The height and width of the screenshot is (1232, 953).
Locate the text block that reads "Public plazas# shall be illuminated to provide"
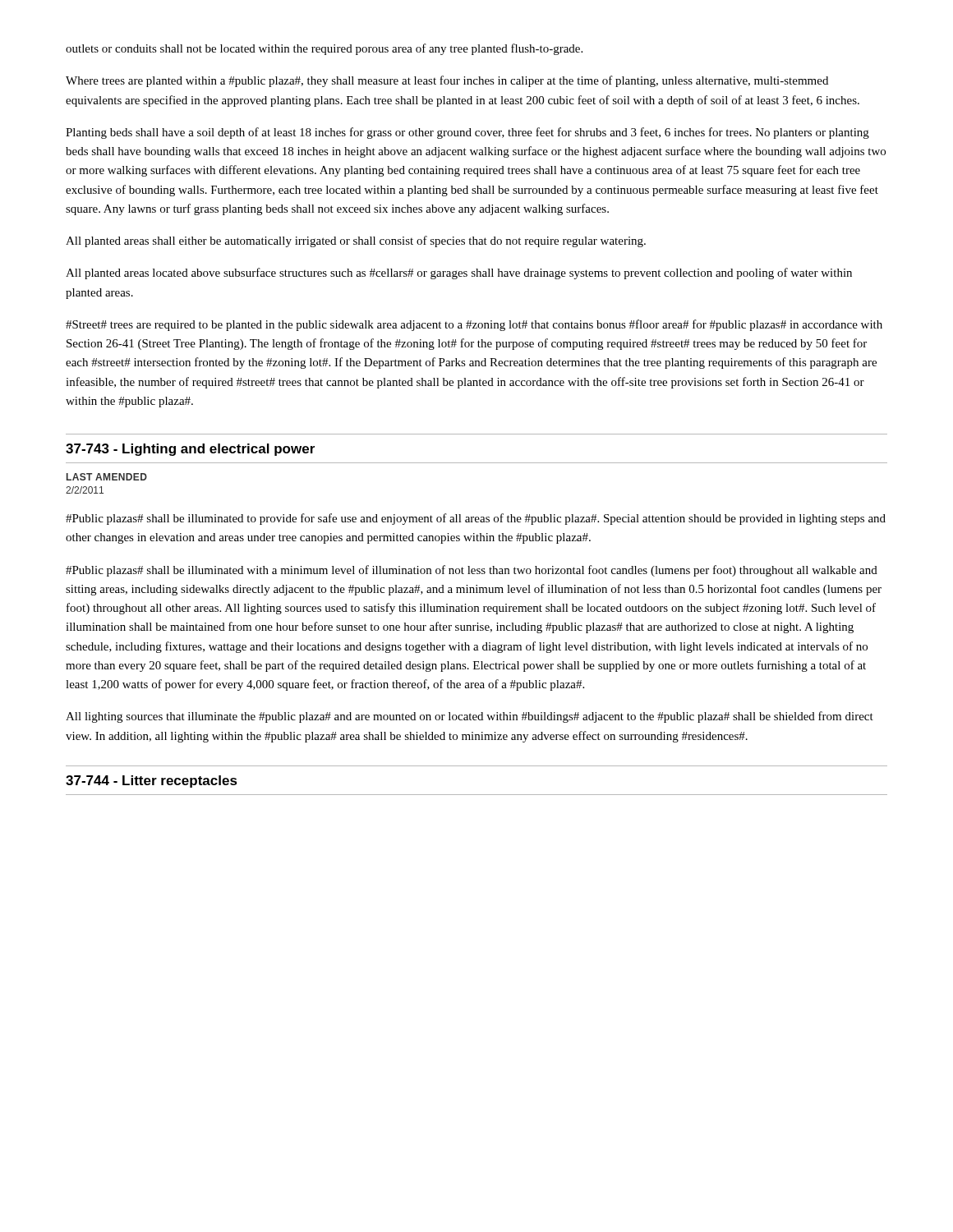pyautogui.click(x=476, y=528)
